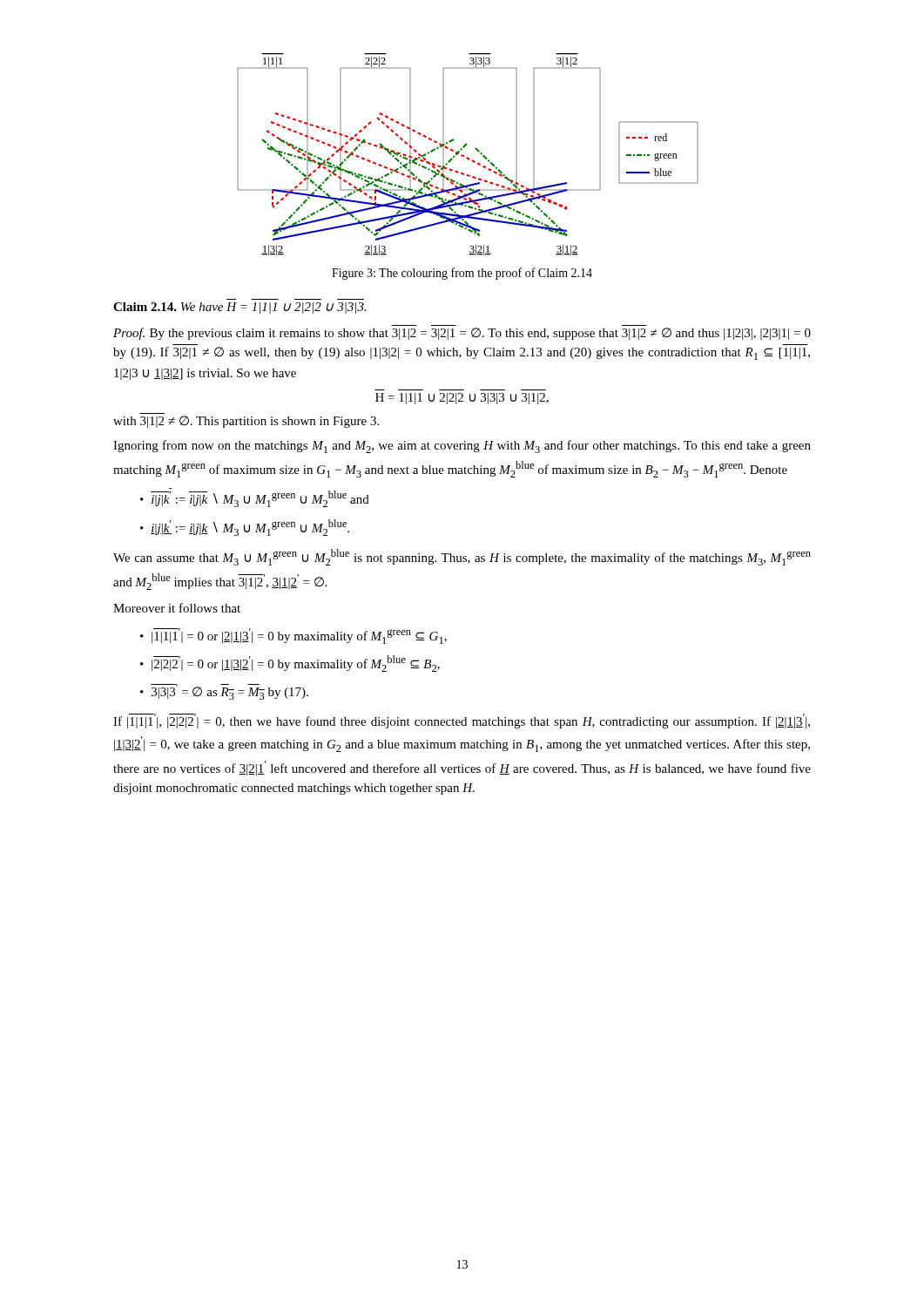Select the passage starting "Moreover it follows that"
This screenshot has width=924, height=1307.
[177, 608]
